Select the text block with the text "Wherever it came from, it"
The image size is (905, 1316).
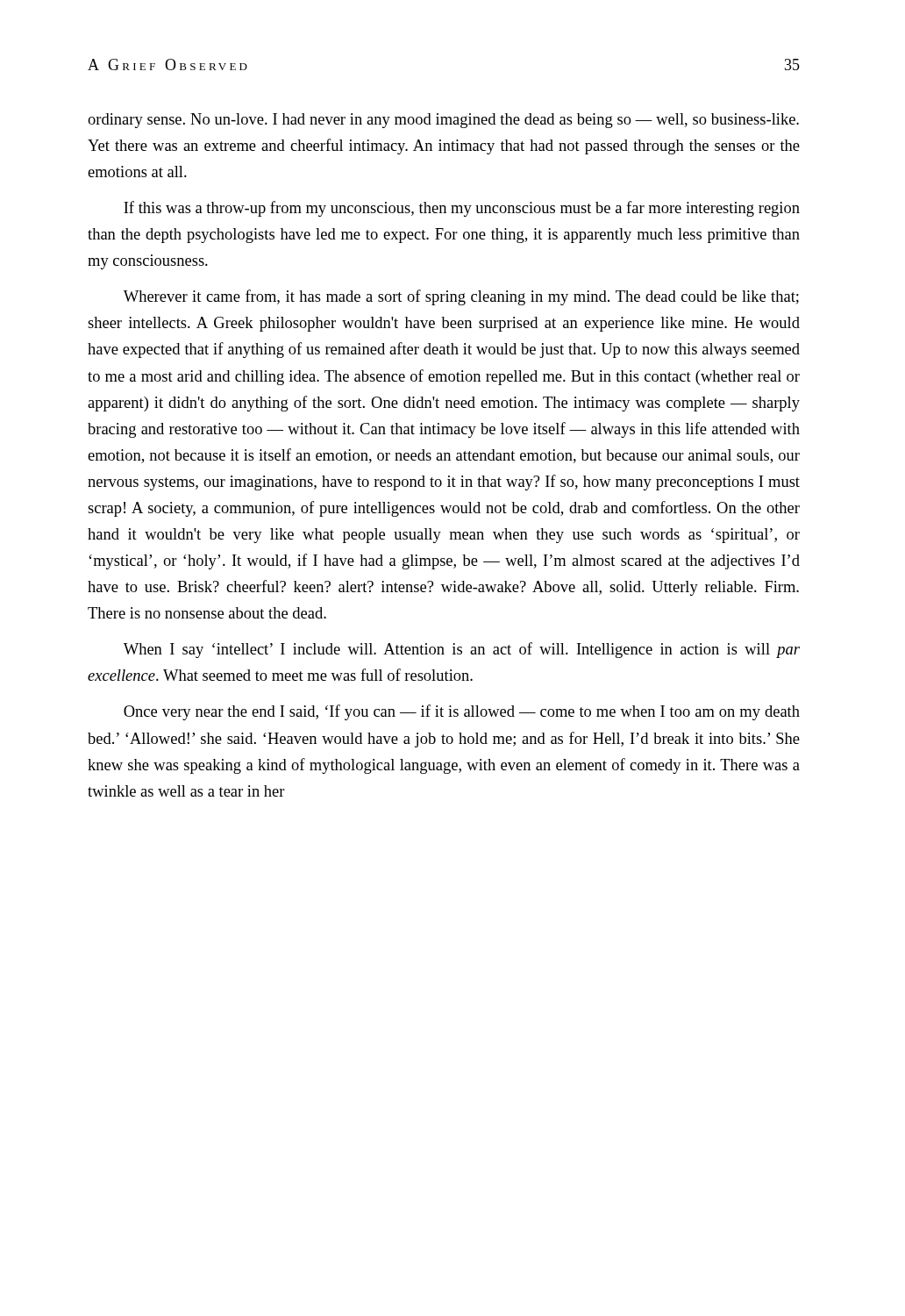[x=444, y=455]
